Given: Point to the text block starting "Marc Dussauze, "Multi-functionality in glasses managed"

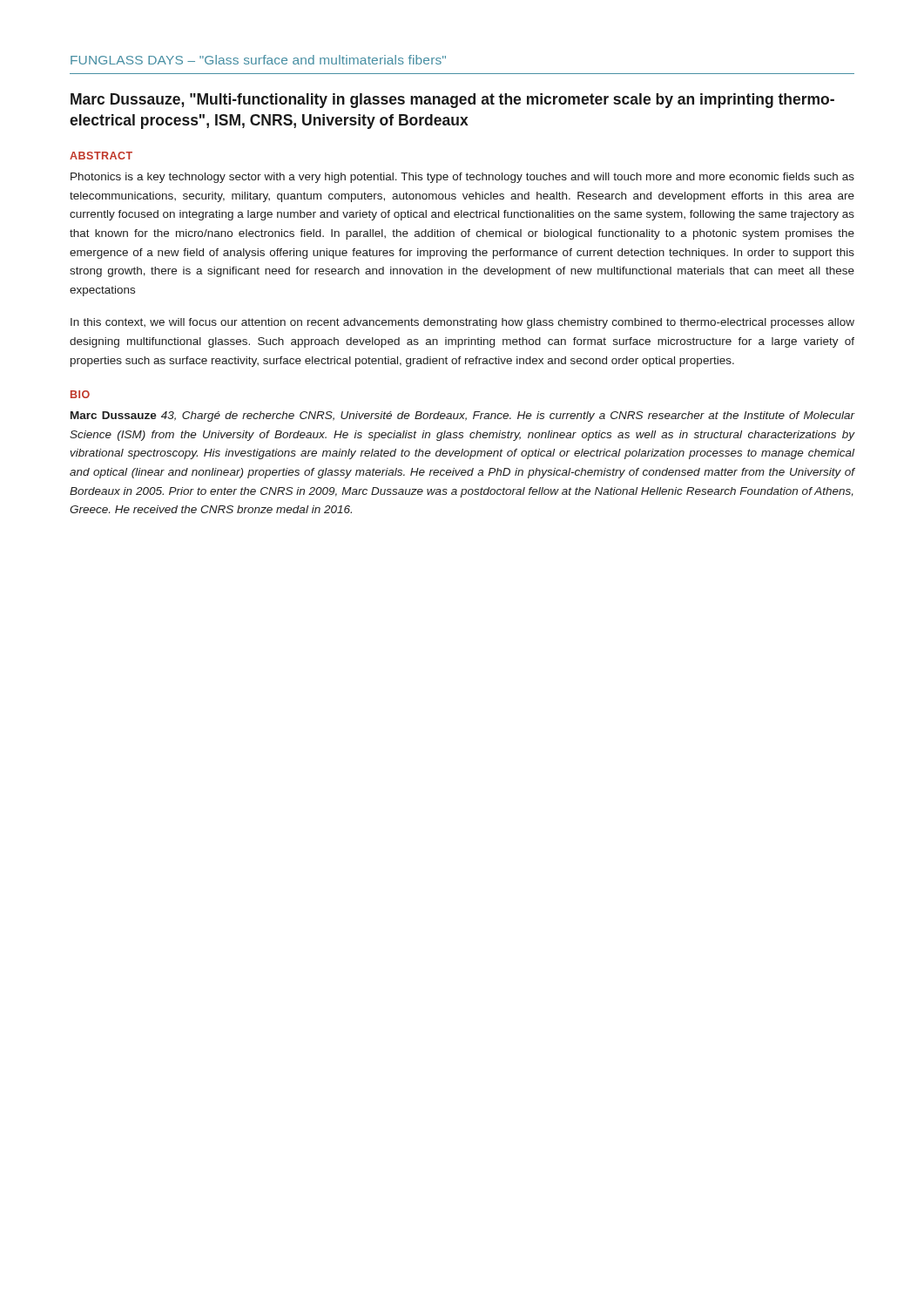Looking at the screenshot, I should [x=452, y=110].
